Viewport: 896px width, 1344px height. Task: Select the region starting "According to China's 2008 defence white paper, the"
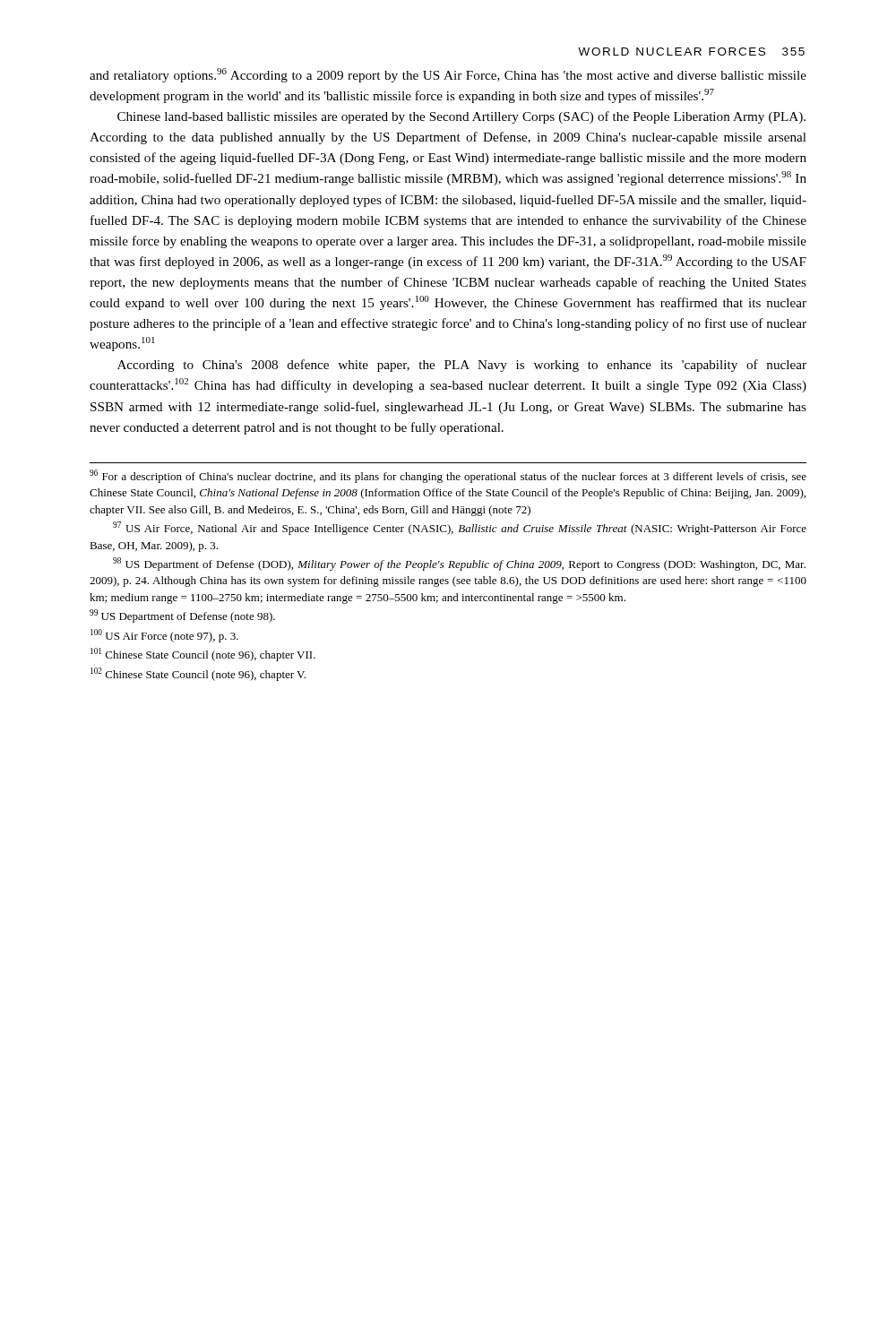click(x=448, y=396)
